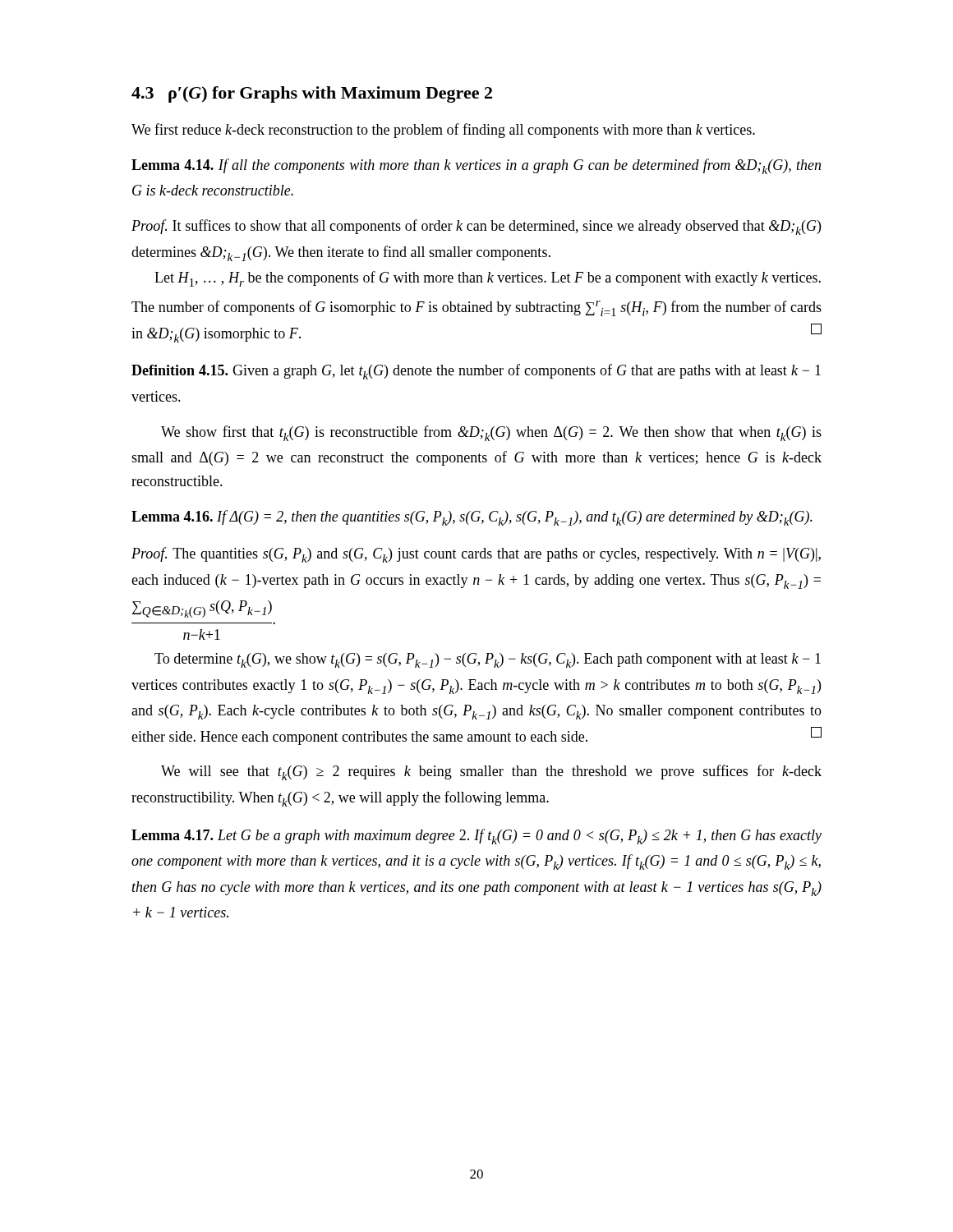The width and height of the screenshot is (953, 1232).
Task: Click on the passage starting "Lemma 4.14. If all the components"
Action: tap(476, 178)
